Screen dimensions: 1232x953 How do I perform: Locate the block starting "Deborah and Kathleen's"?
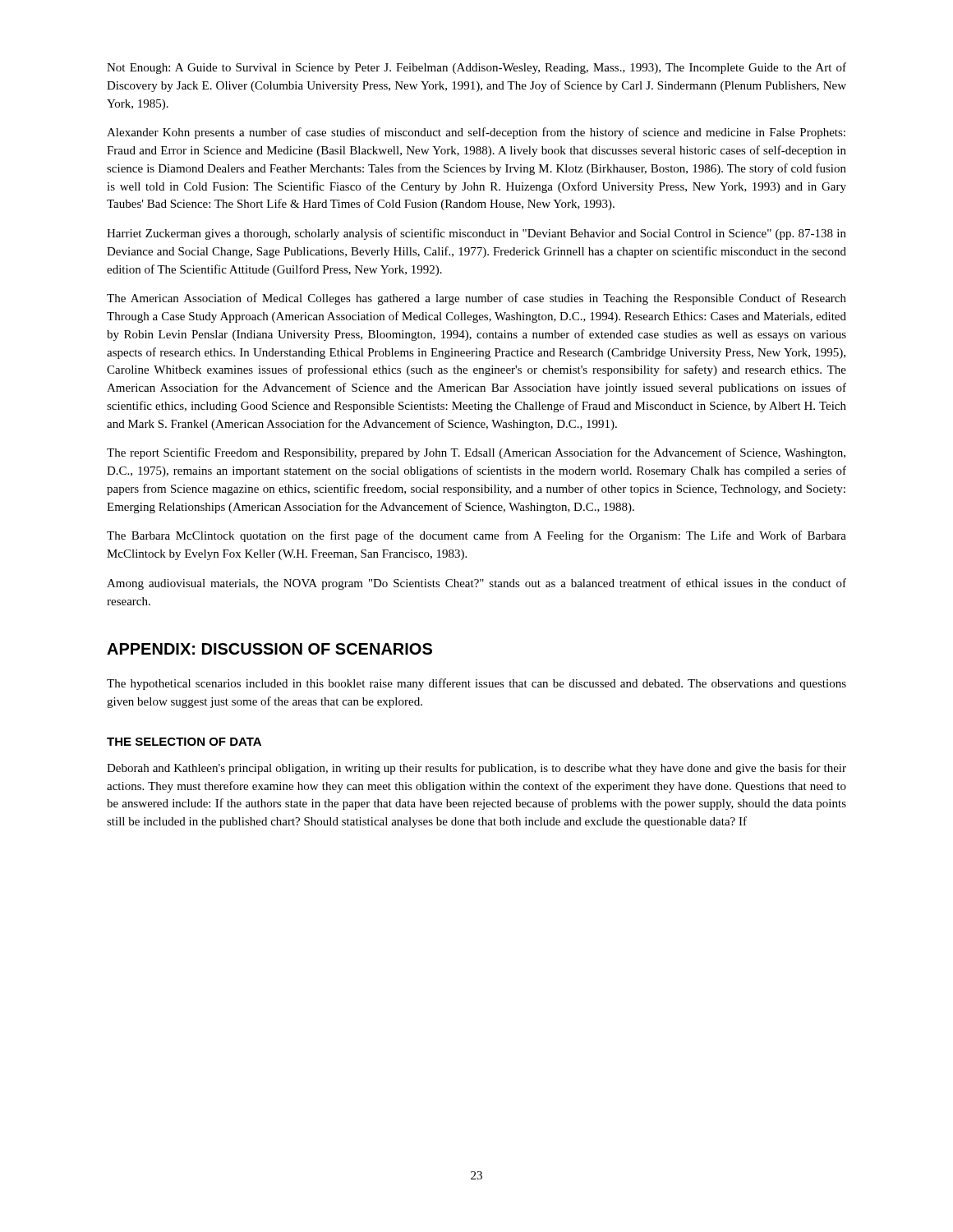point(476,795)
